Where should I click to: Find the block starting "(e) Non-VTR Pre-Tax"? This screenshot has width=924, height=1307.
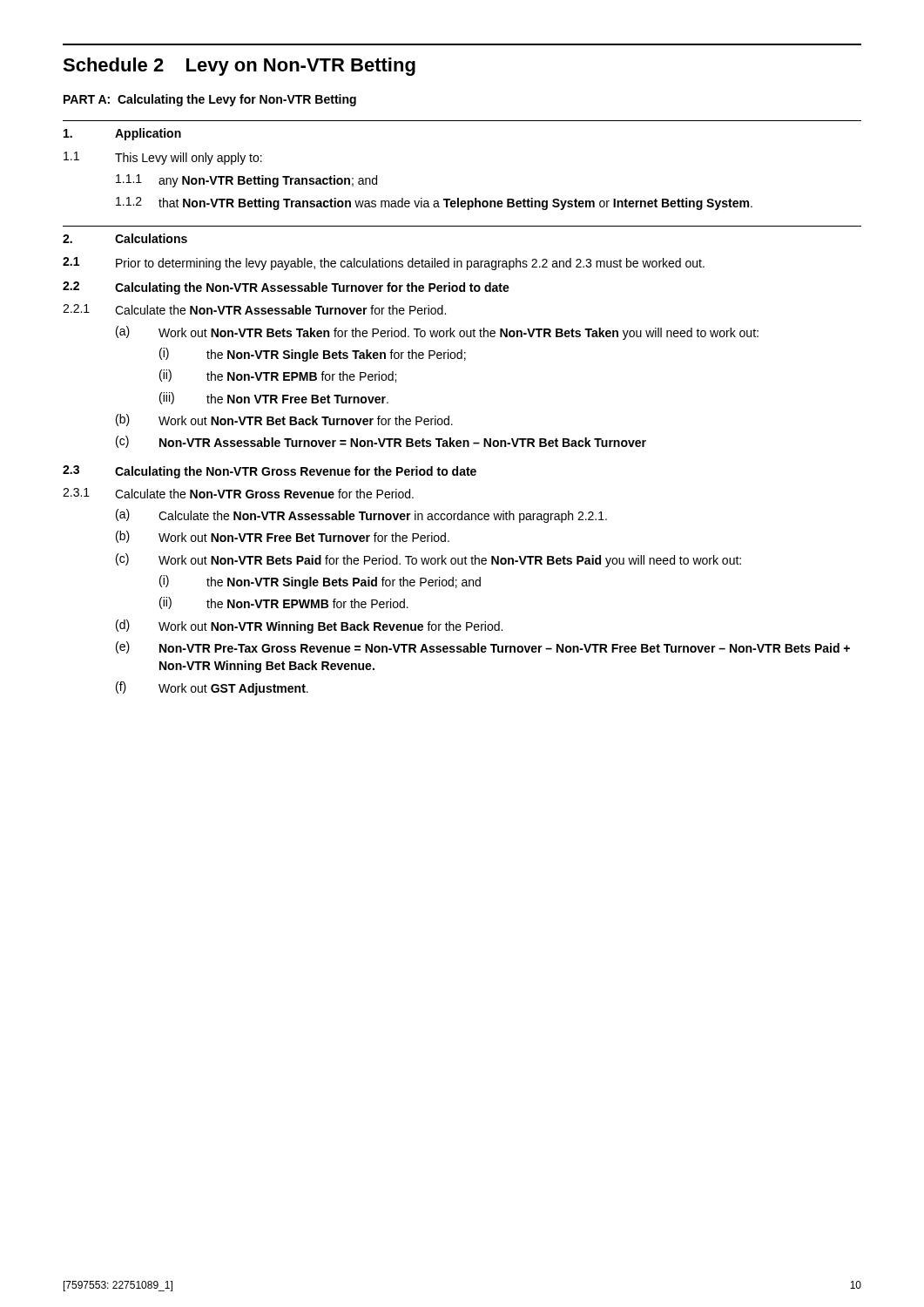tap(488, 657)
